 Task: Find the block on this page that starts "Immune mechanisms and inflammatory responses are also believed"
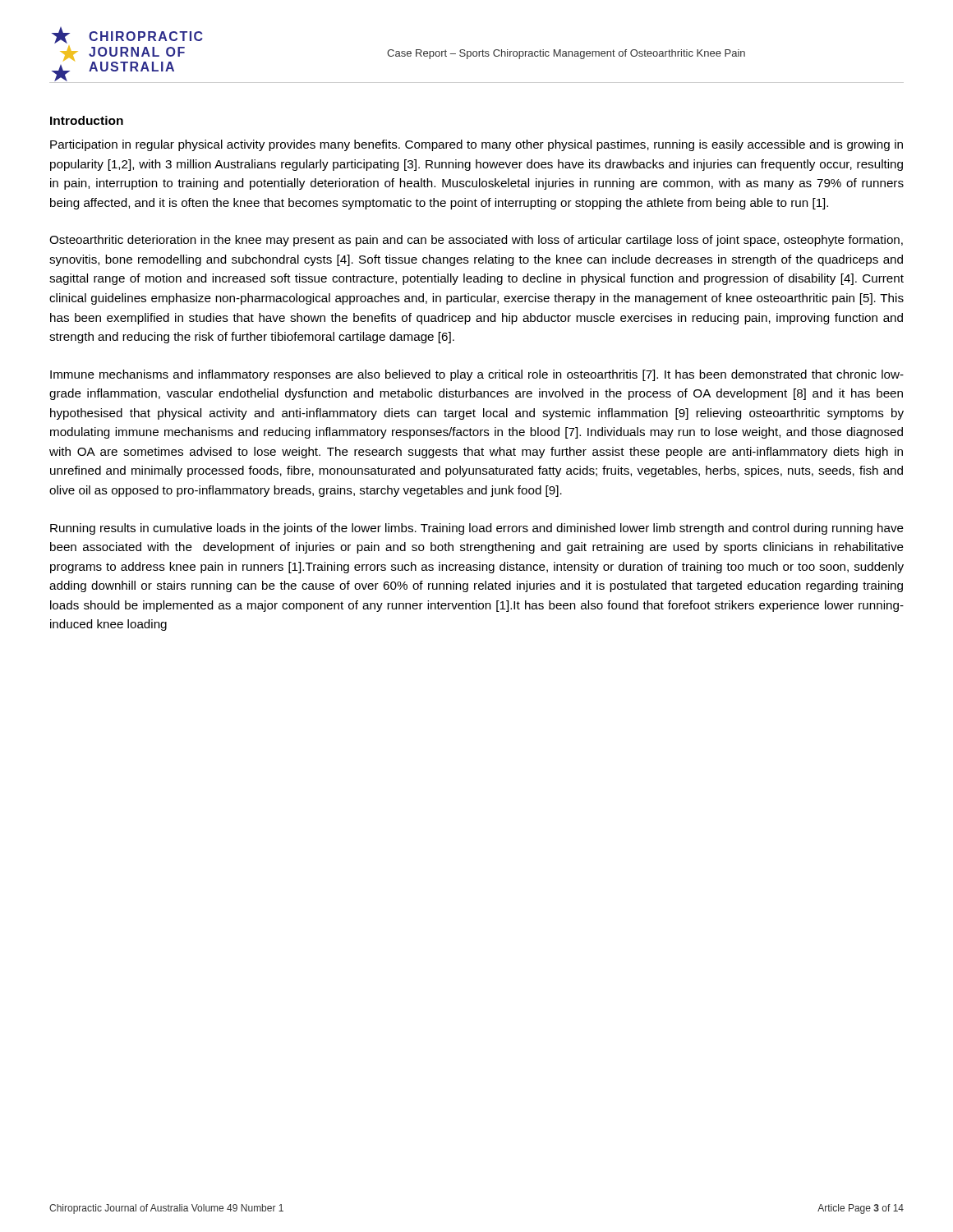tap(476, 432)
